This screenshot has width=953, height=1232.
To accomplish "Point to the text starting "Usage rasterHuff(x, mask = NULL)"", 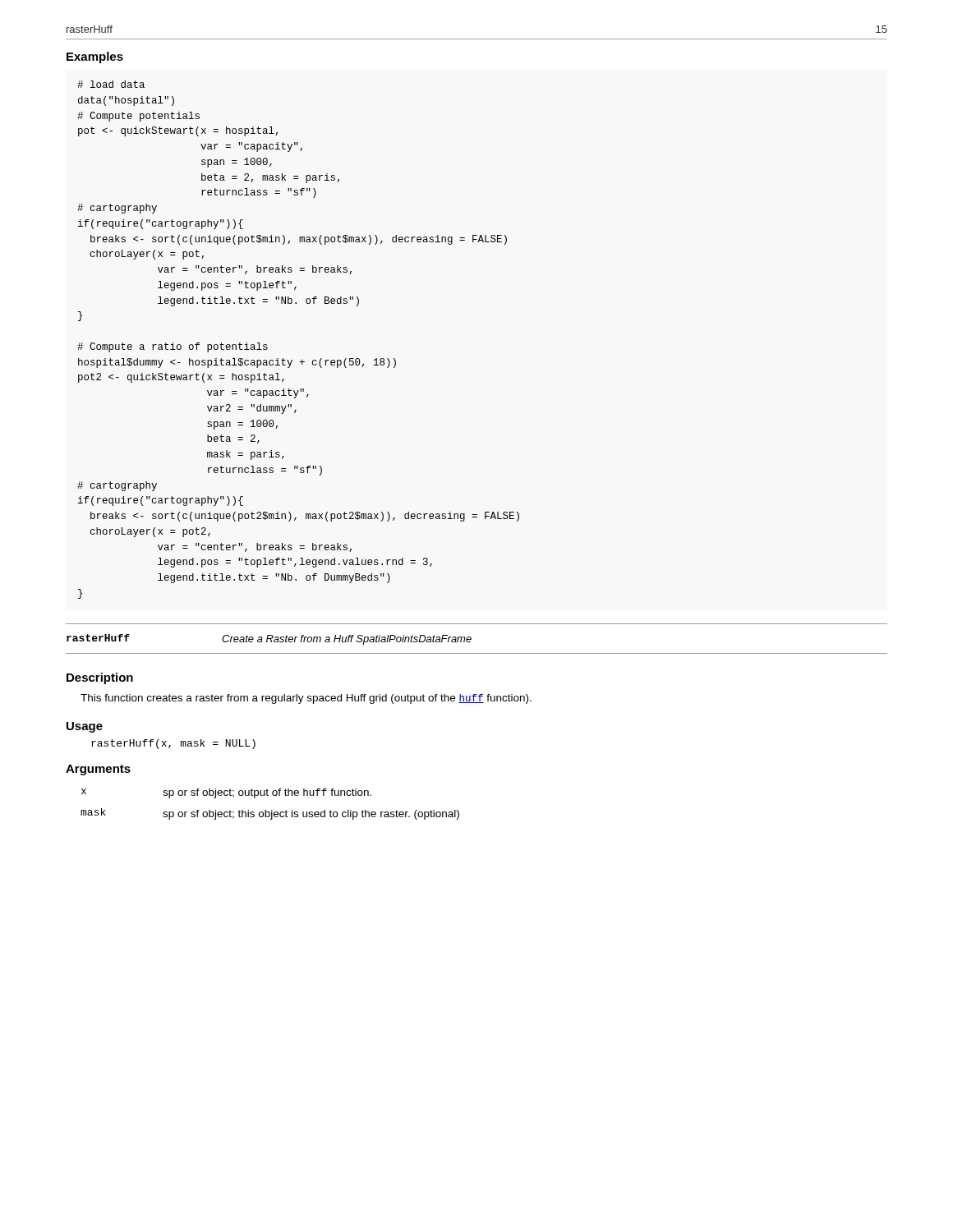I will click(x=85, y=727).
